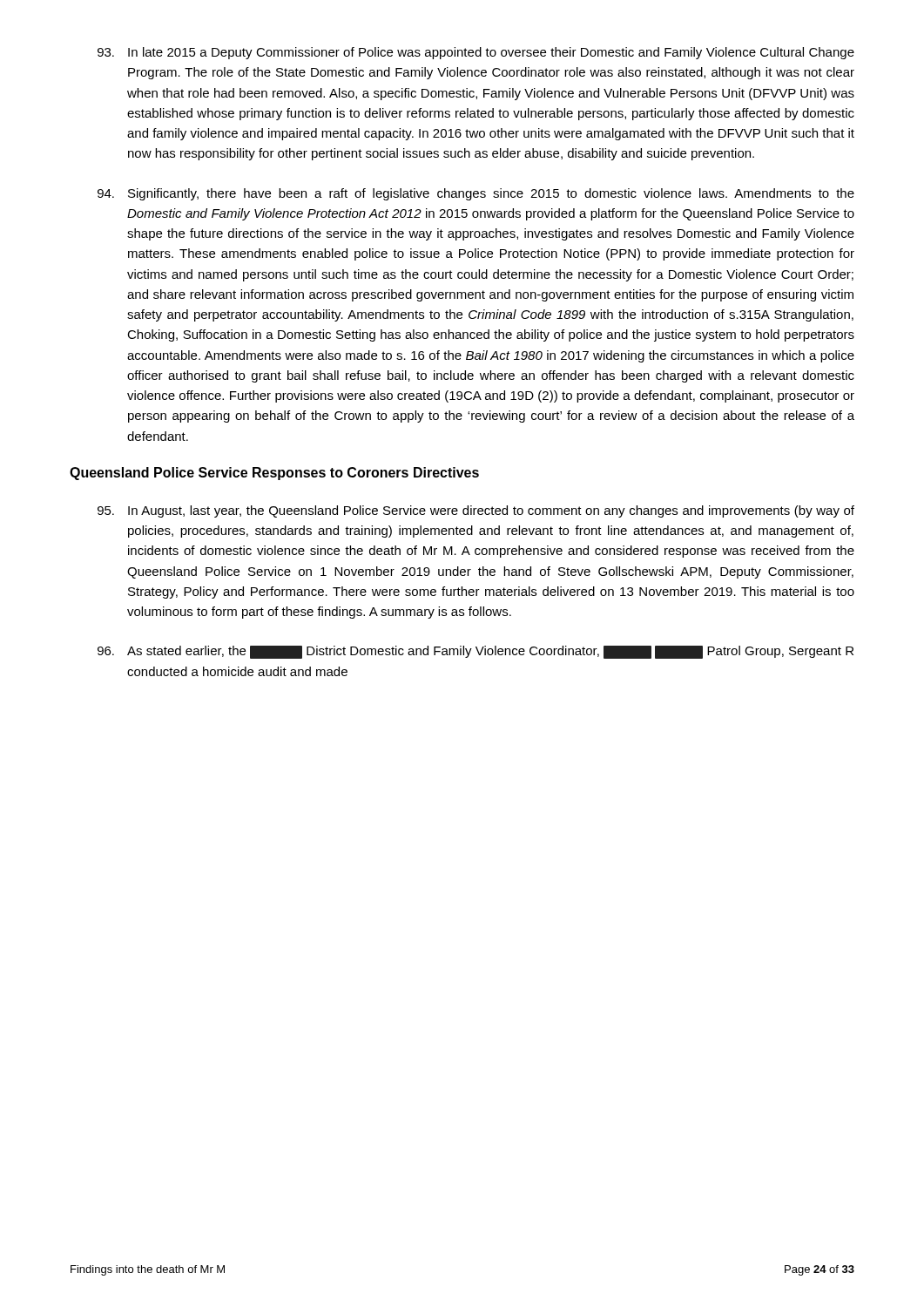Find the text starting "96. As stated earlier, the"

tap(462, 661)
